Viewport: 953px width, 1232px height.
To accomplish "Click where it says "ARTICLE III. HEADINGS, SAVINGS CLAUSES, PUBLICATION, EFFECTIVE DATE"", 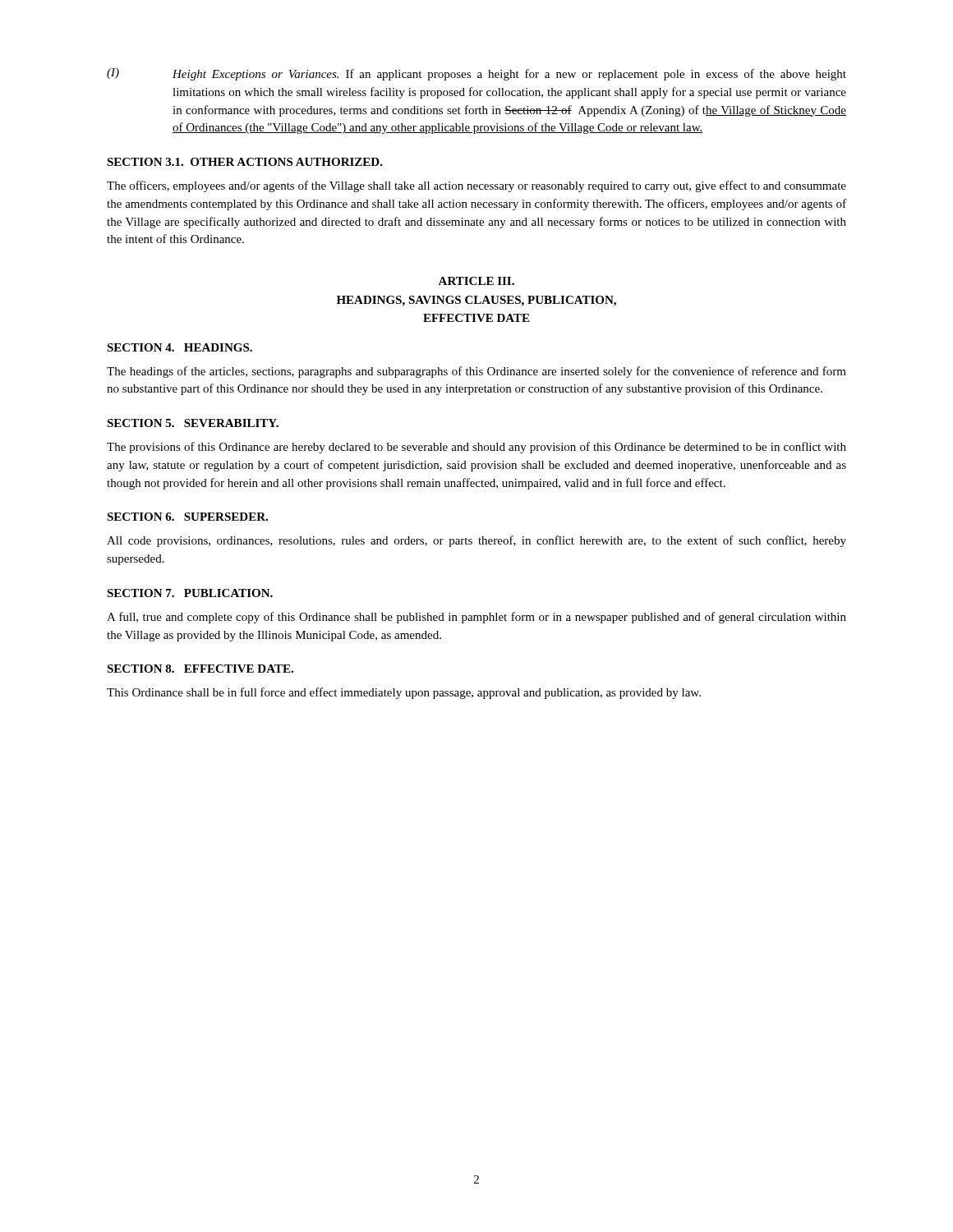I will point(476,299).
